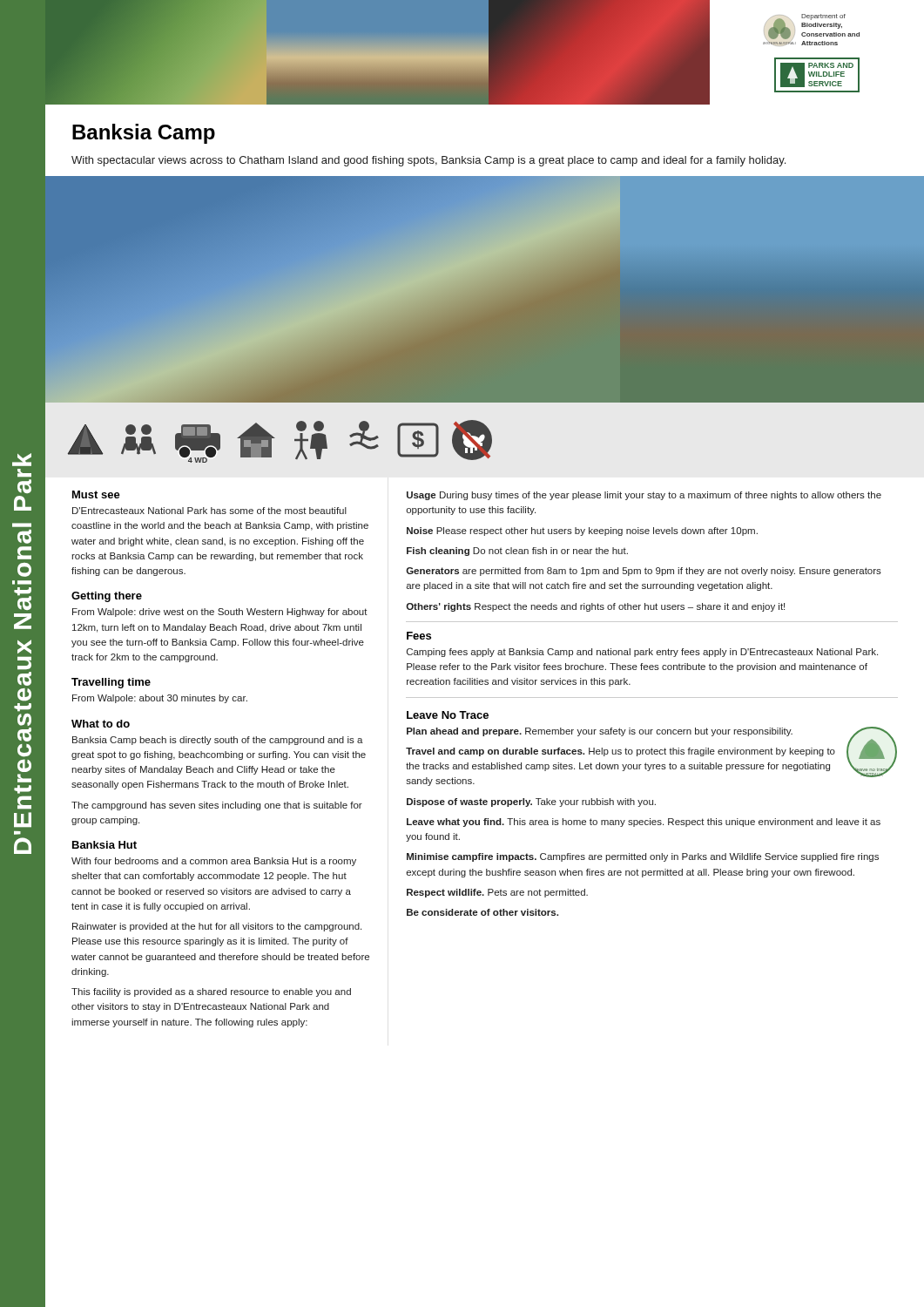Select the text block that says "This facility is provided"
Image resolution: width=924 pixels, height=1307 pixels.
pos(211,1007)
